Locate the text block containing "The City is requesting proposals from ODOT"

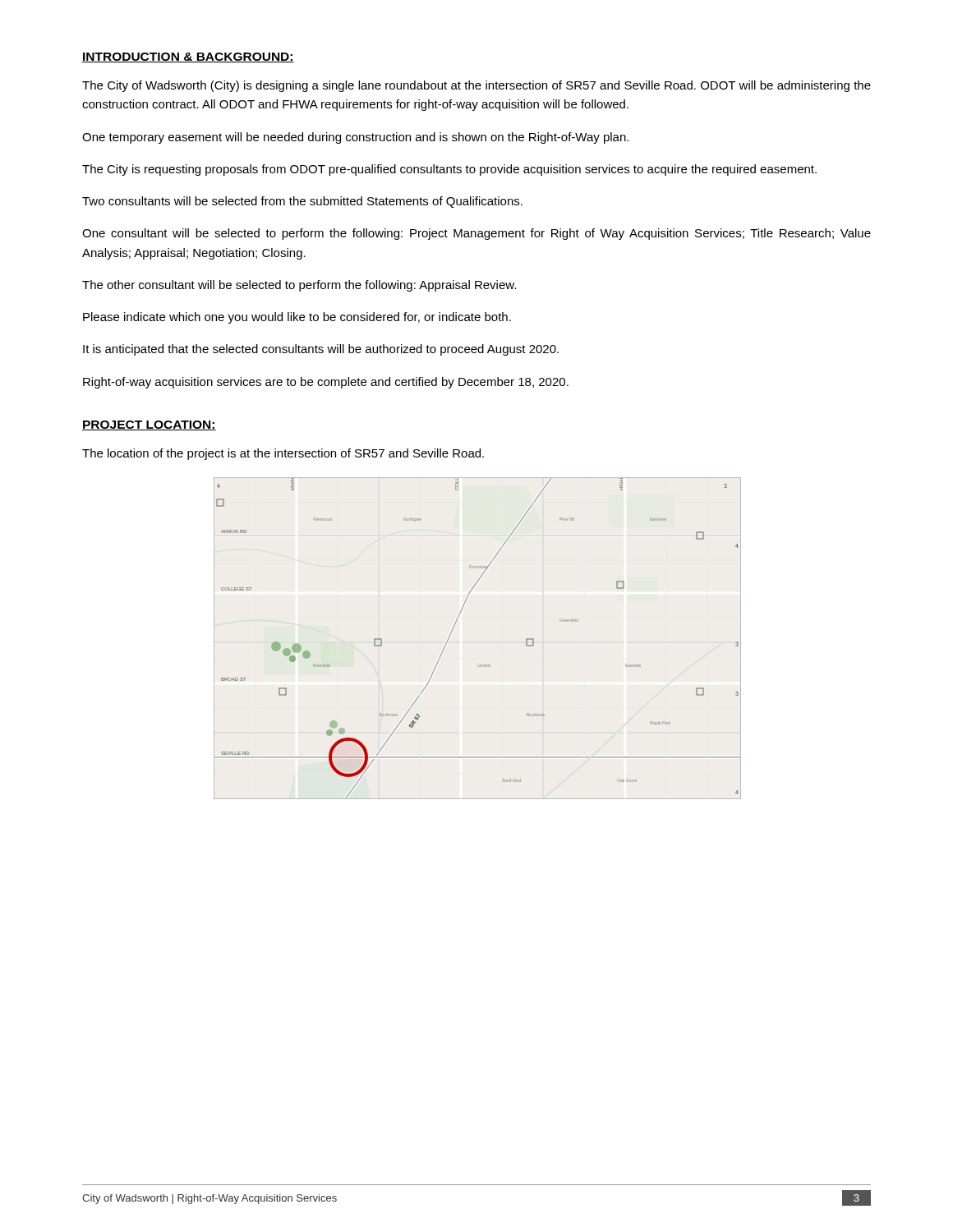point(450,169)
